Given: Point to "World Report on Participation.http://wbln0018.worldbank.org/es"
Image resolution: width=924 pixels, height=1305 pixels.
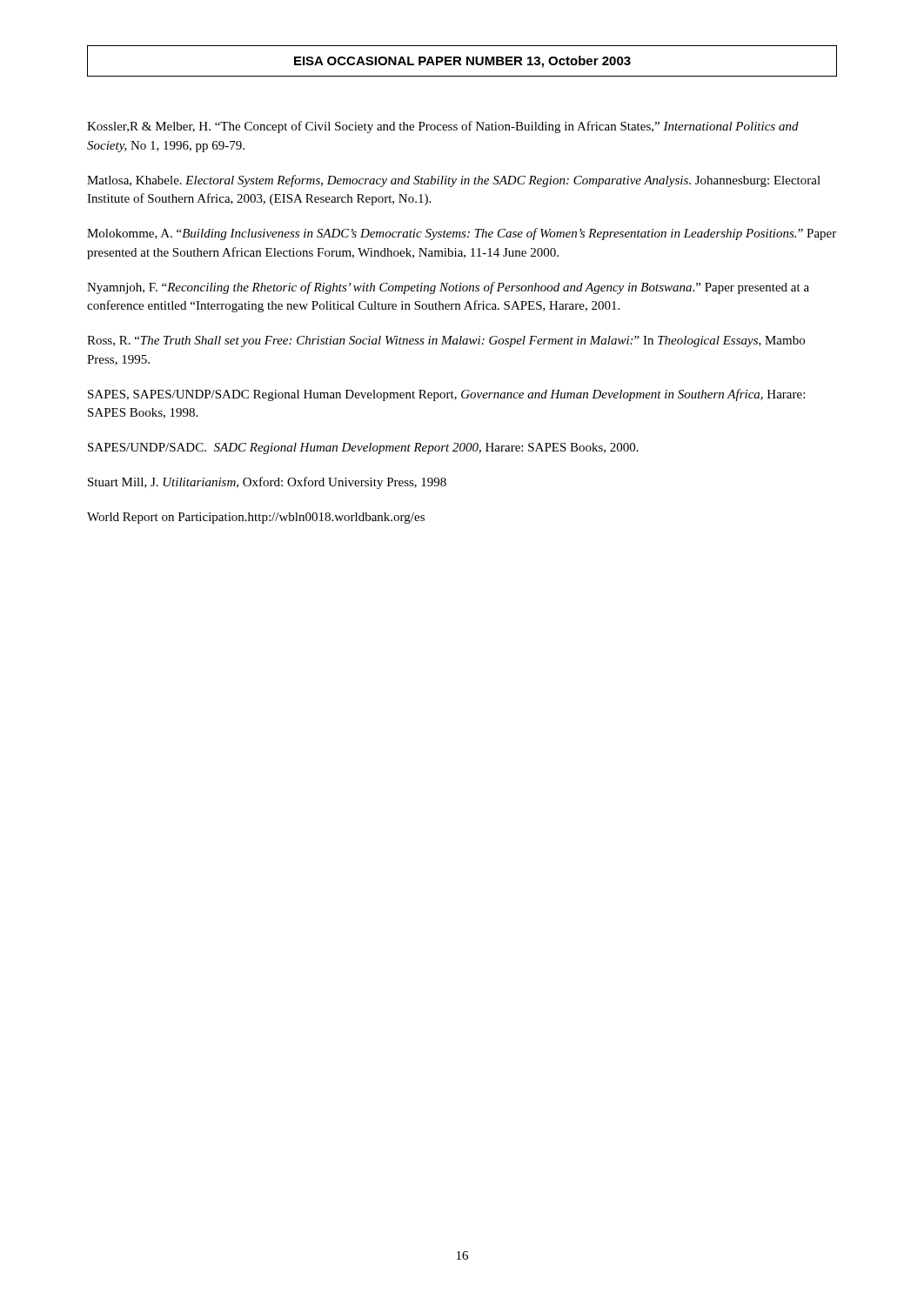Looking at the screenshot, I should click(256, 516).
